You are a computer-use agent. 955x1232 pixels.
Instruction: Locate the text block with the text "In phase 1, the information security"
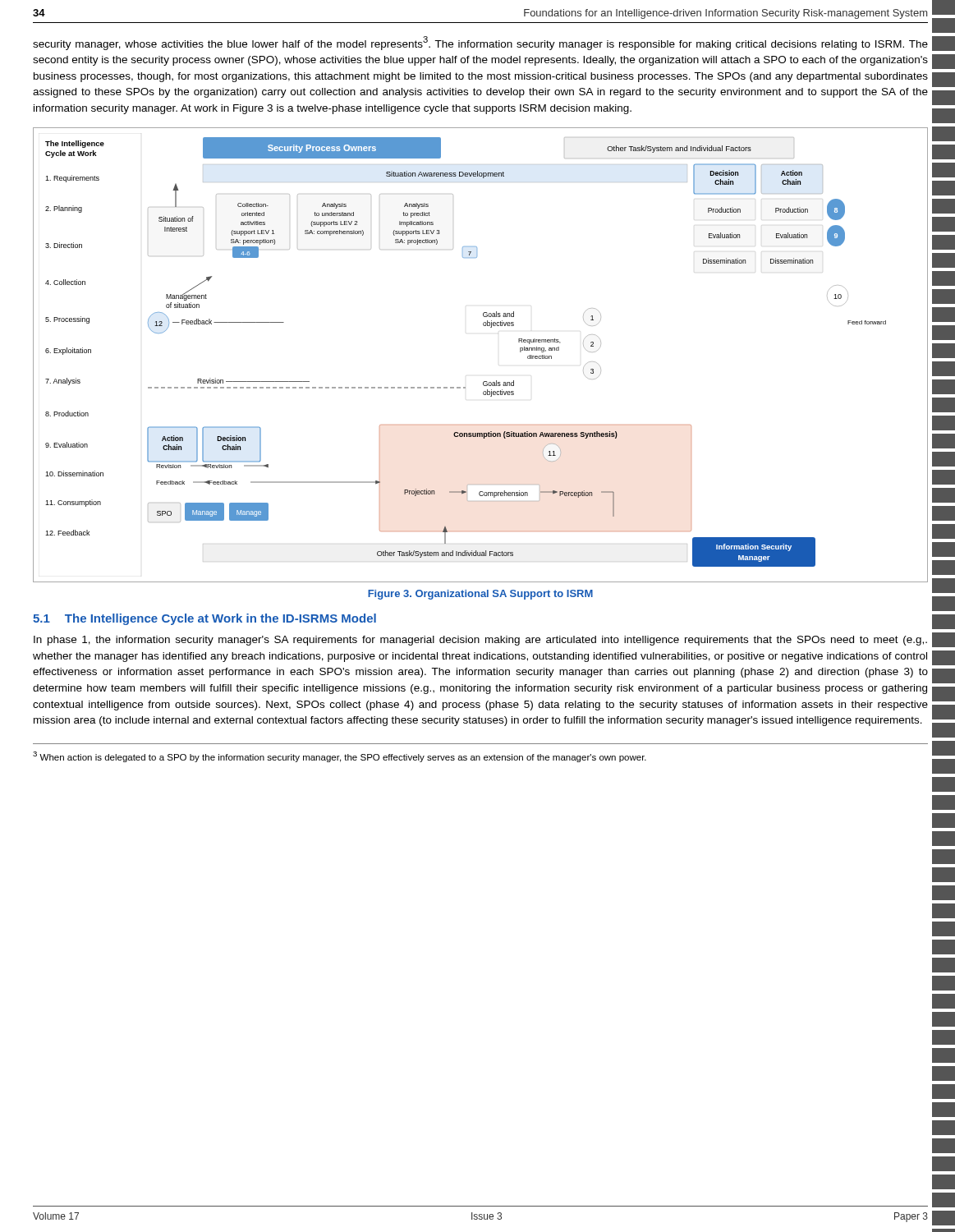(480, 680)
